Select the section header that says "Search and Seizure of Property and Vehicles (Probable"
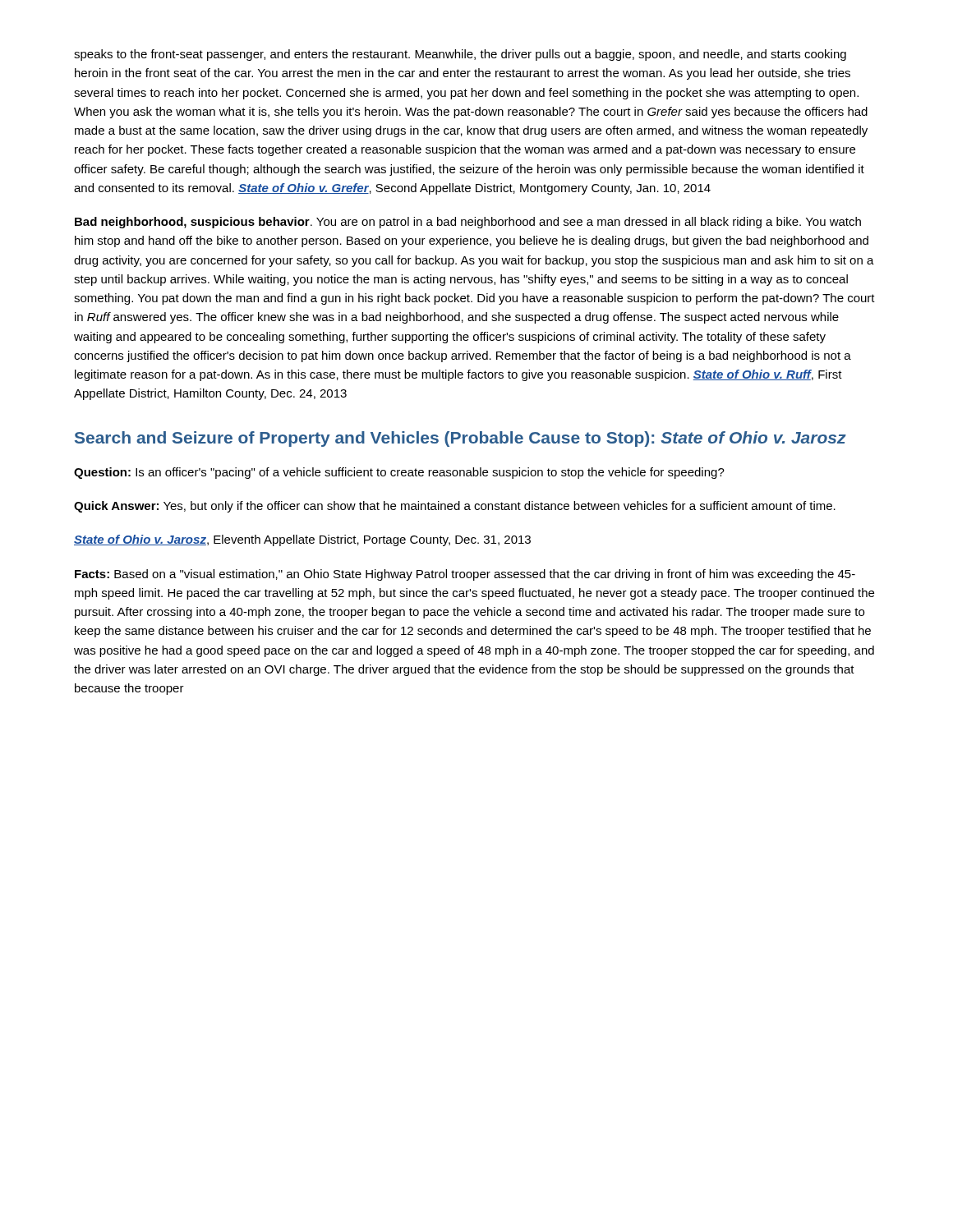The image size is (953, 1232). 460,437
